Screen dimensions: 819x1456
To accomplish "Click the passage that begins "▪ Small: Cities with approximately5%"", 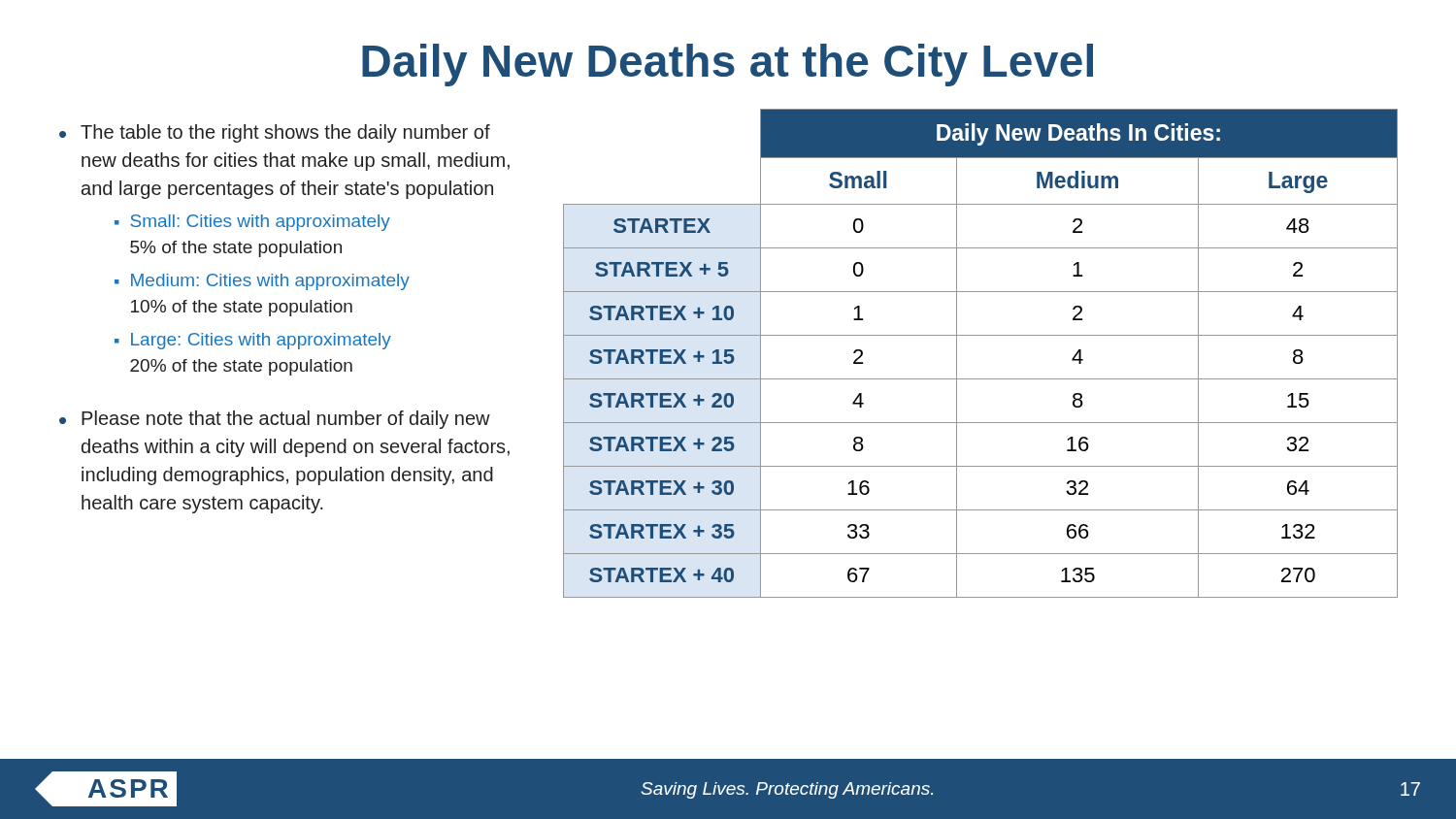I will [252, 234].
